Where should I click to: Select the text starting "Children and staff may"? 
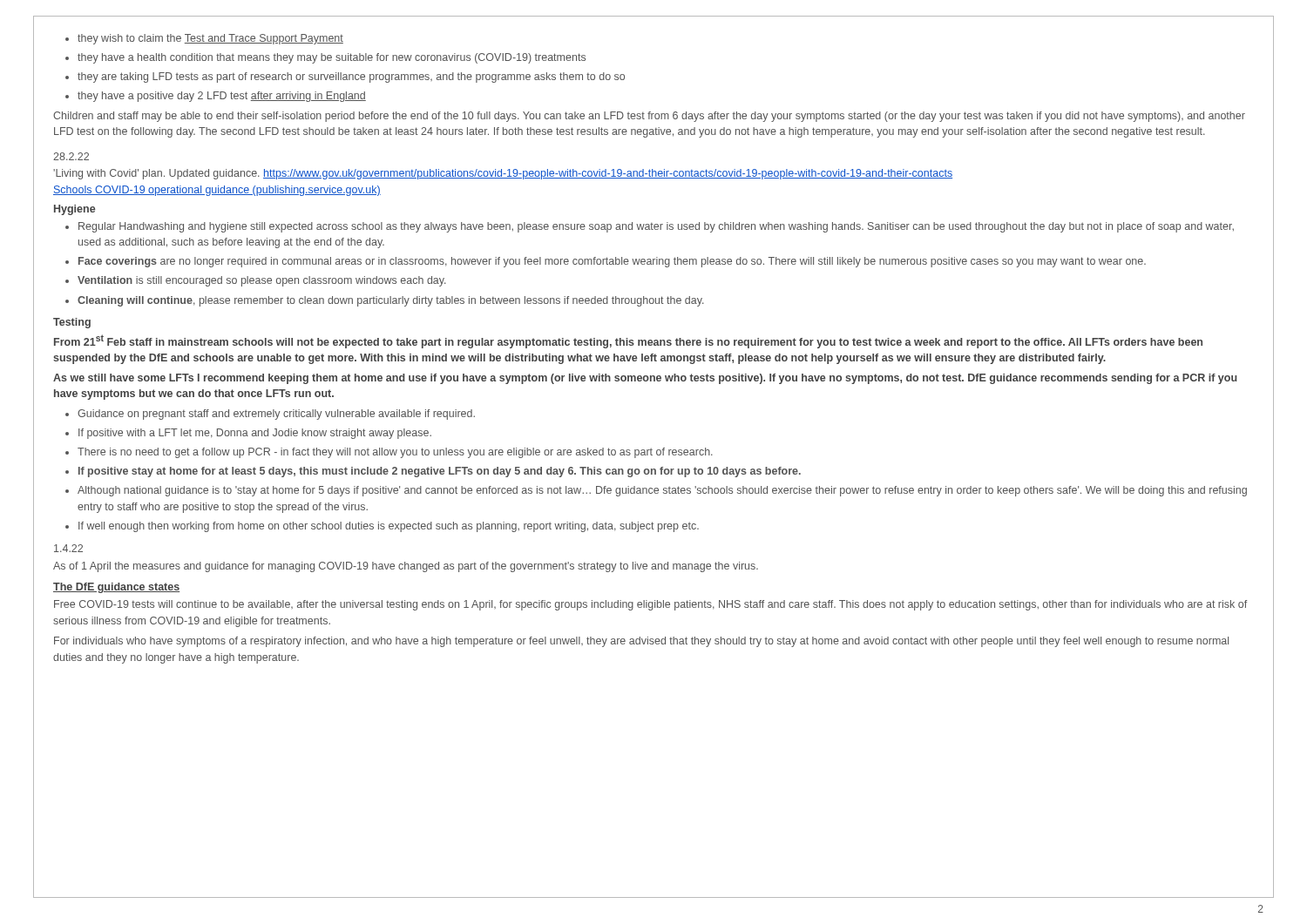tap(654, 124)
